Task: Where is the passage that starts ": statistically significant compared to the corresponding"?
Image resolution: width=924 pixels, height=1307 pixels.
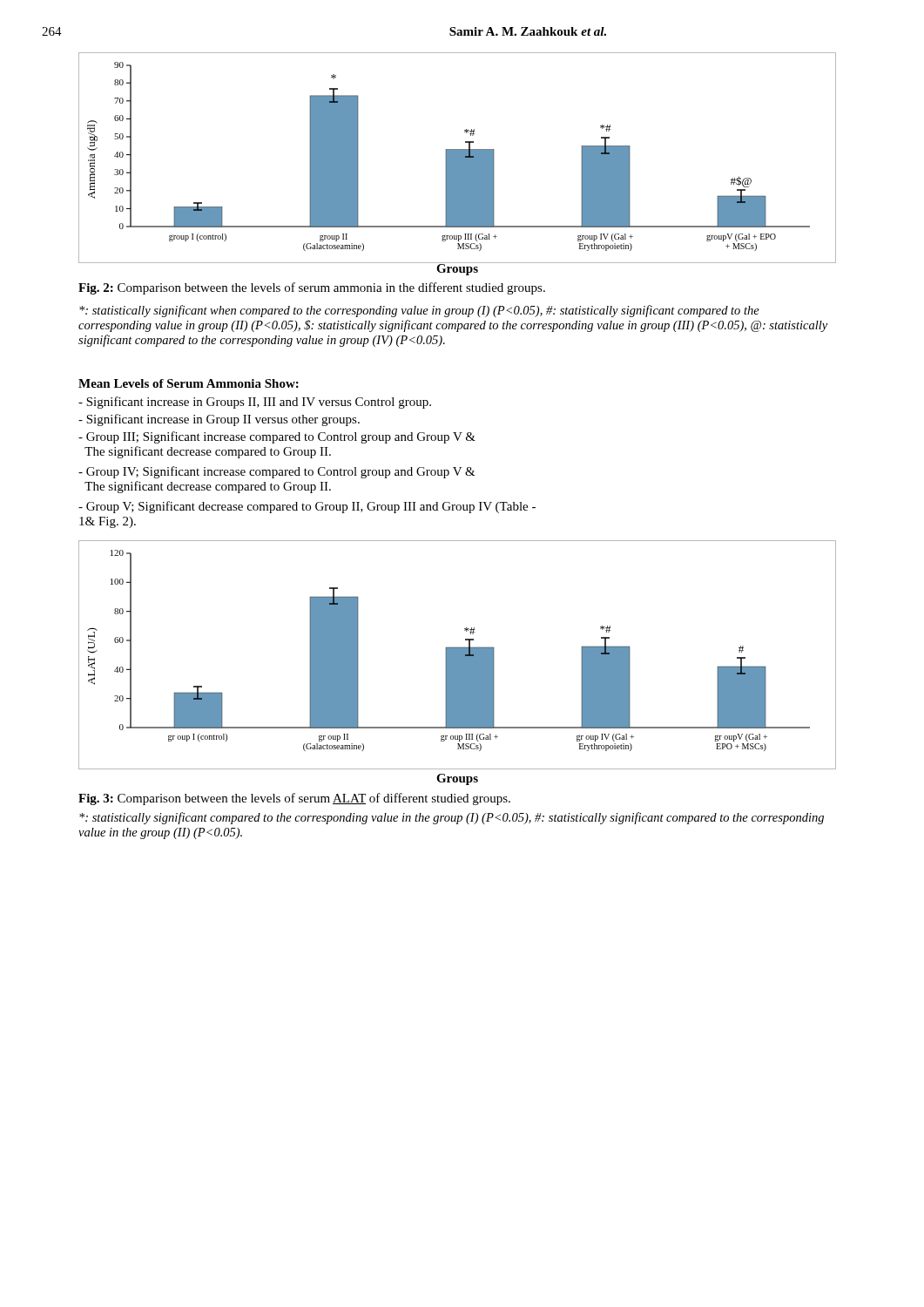Action: (x=451, y=825)
